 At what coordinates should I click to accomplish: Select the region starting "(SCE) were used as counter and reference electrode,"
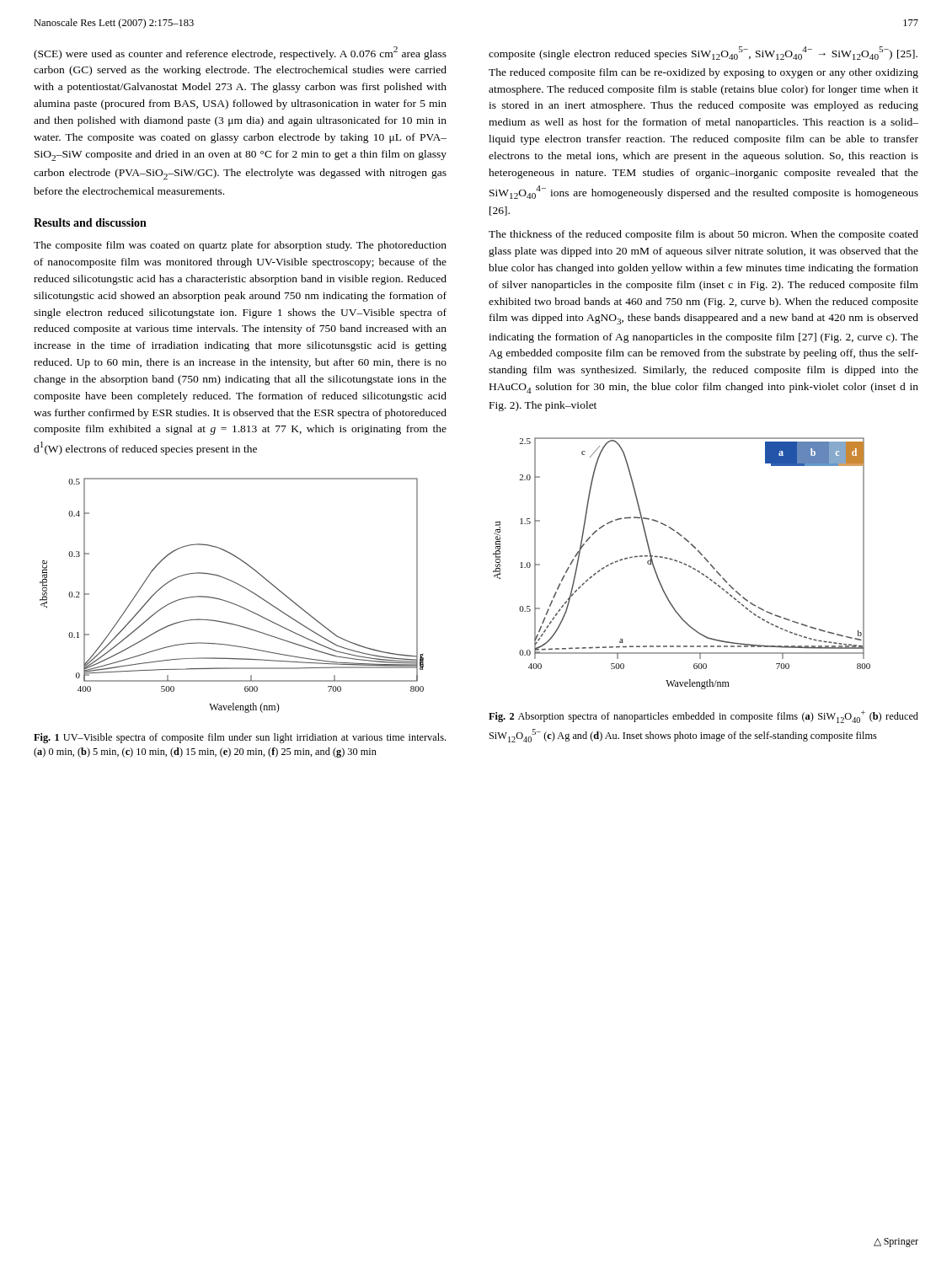click(x=240, y=121)
